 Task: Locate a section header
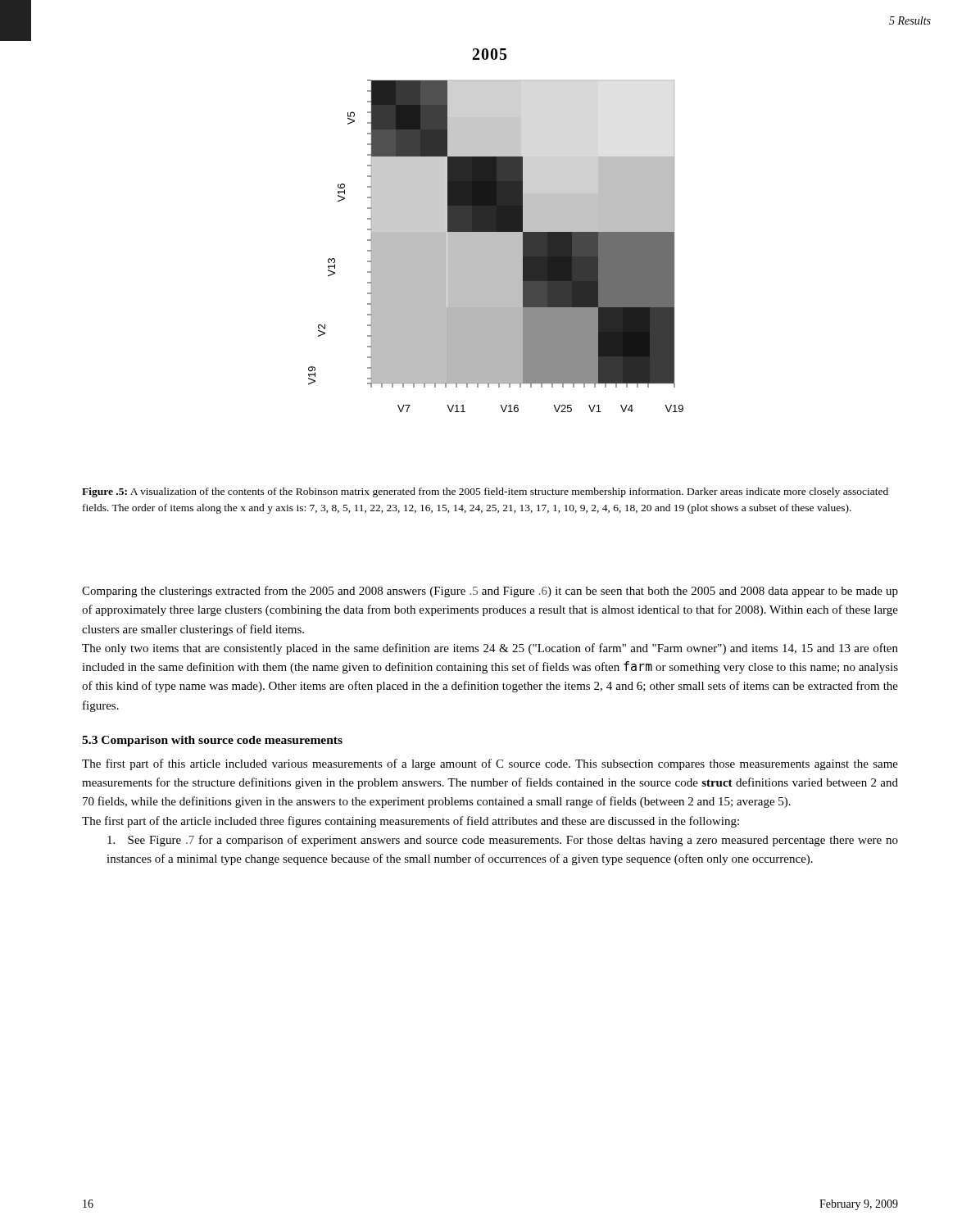pos(212,739)
